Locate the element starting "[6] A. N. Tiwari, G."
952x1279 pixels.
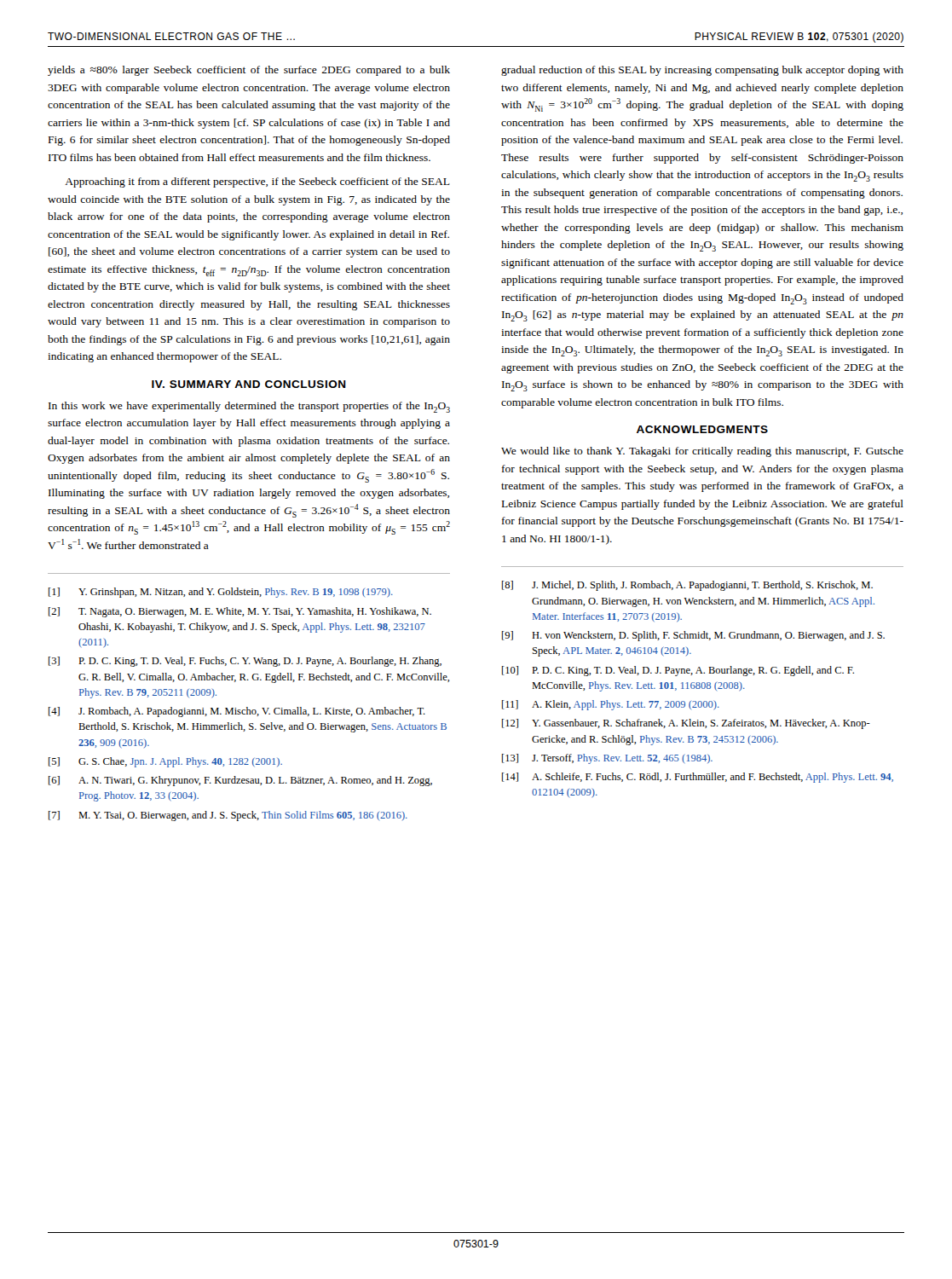point(249,788)
